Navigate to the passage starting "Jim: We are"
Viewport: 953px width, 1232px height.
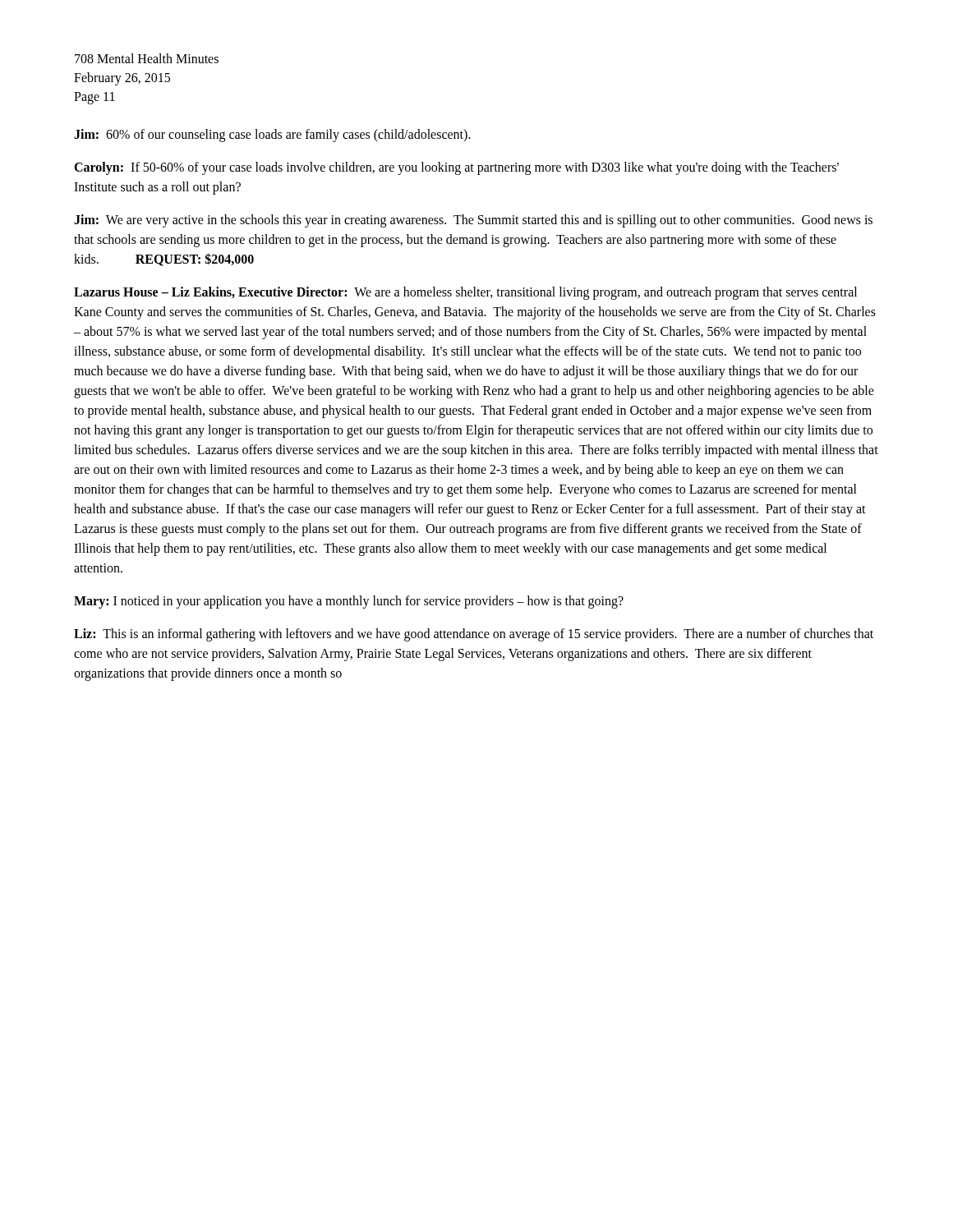pyautogui.click(x=473, y=239)
